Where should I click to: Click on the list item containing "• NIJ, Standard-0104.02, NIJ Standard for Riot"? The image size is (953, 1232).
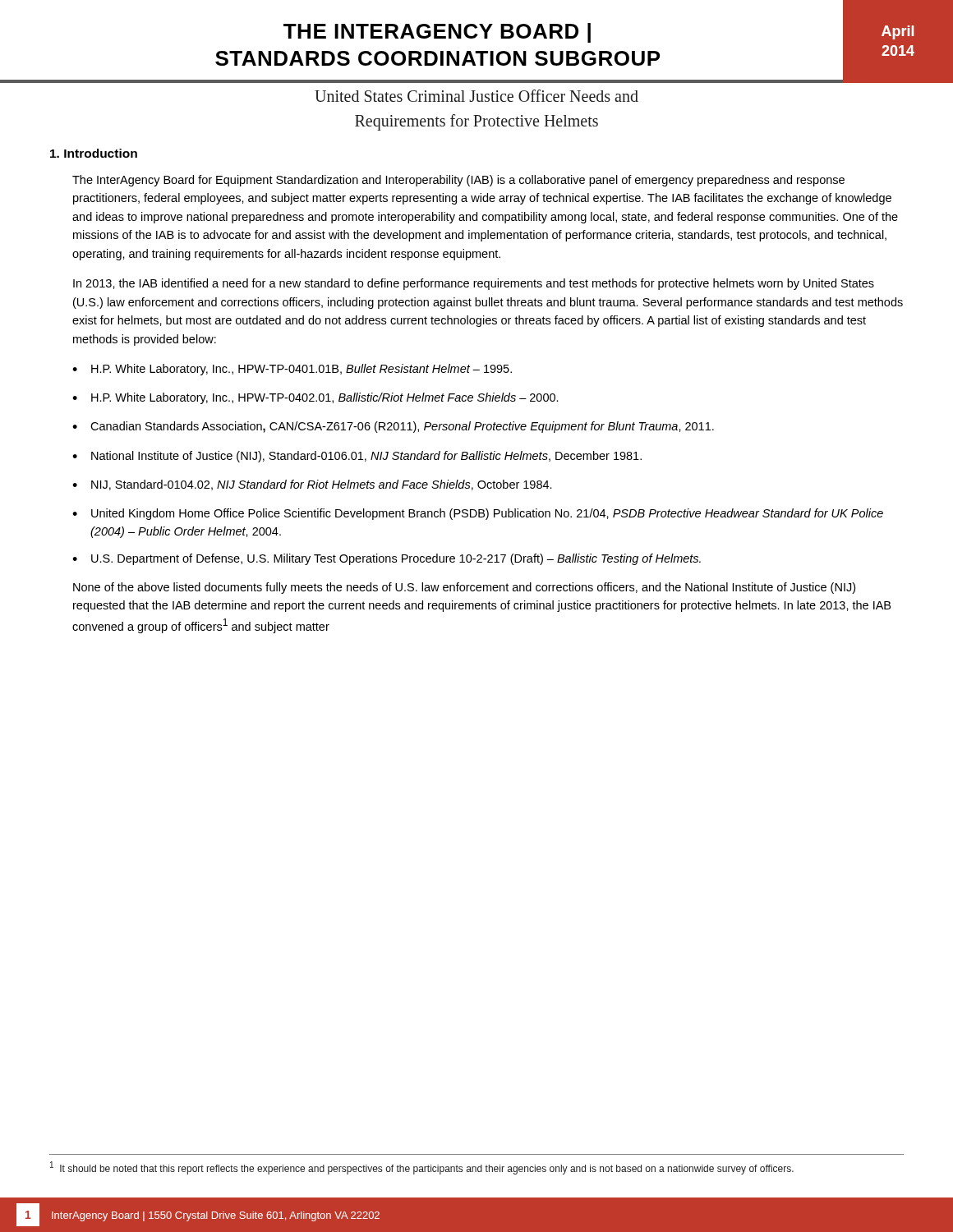tap(488, 486)
